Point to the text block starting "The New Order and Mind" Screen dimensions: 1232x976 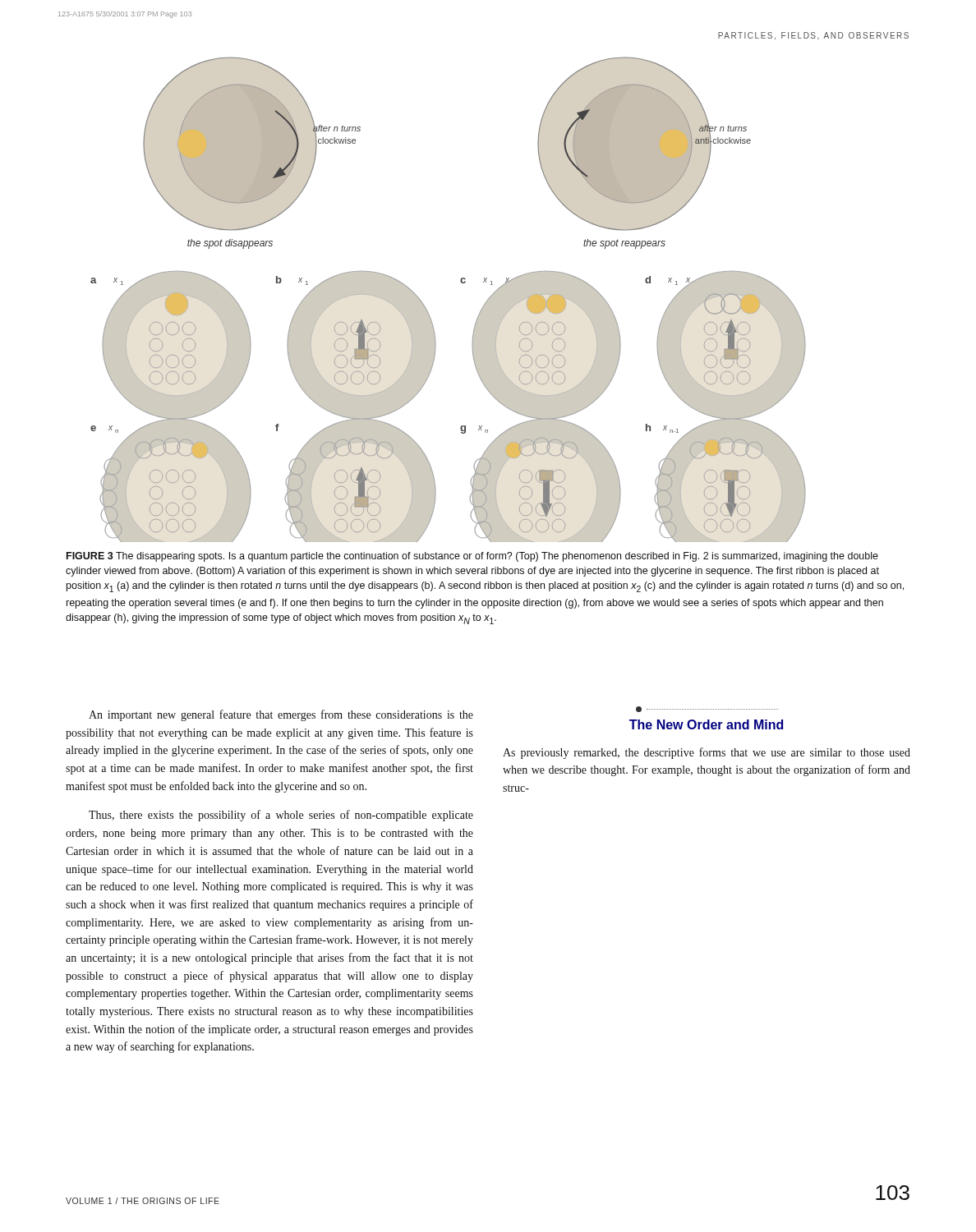[707, 721]
